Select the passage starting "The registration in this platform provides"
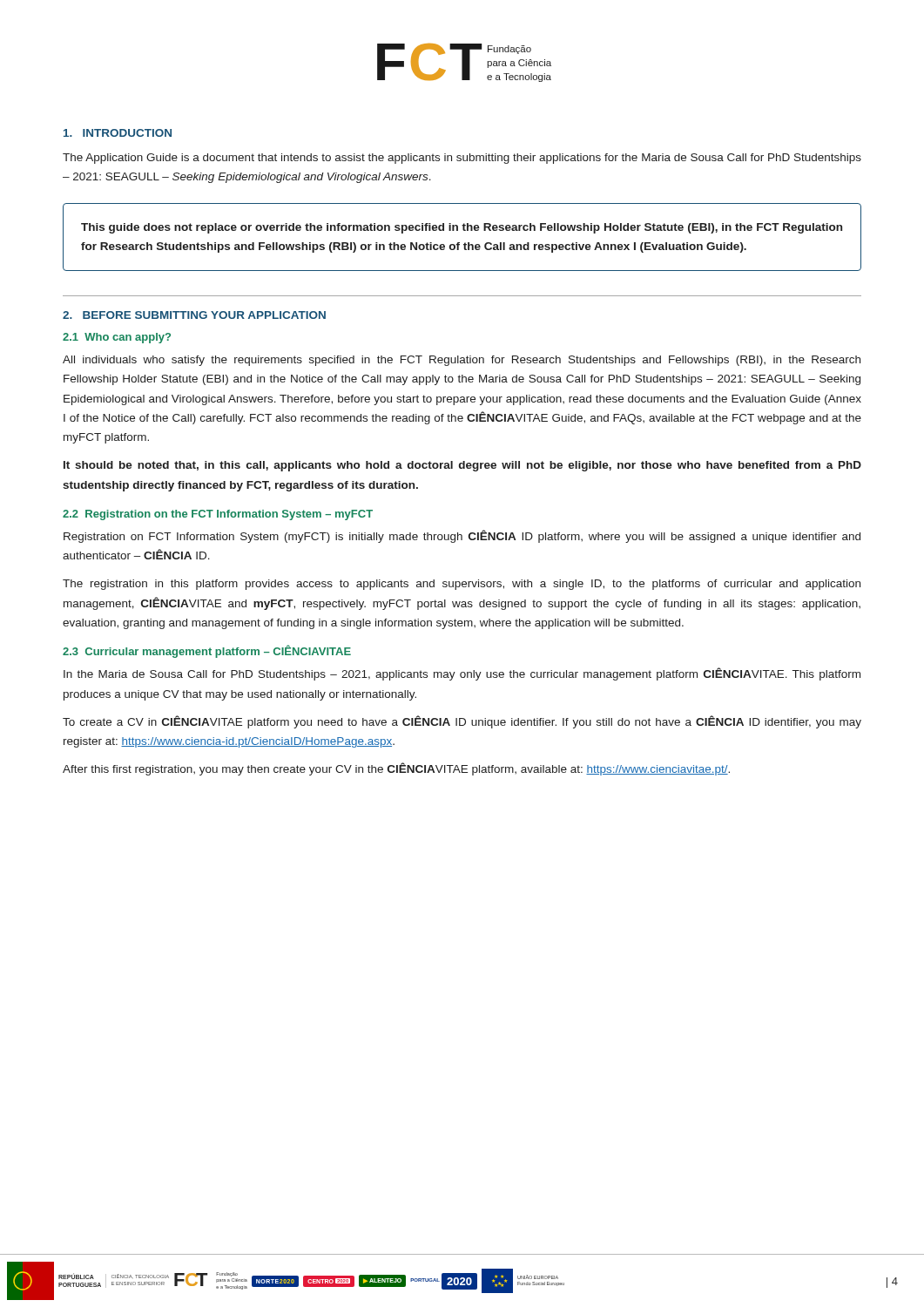 coord(462,604)
